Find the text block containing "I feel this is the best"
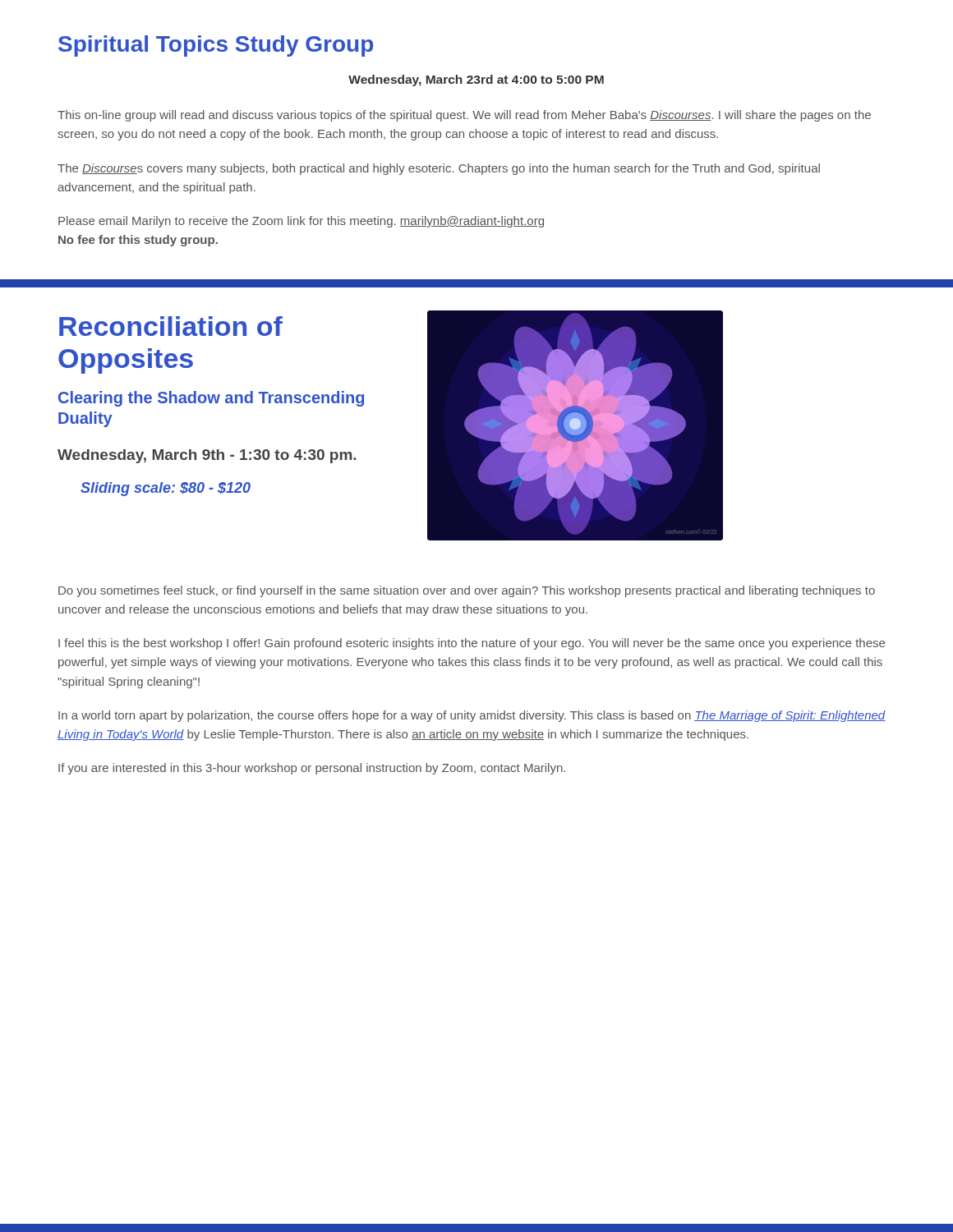The height and width of the screenshot is (1232, 953). (476, 662)
